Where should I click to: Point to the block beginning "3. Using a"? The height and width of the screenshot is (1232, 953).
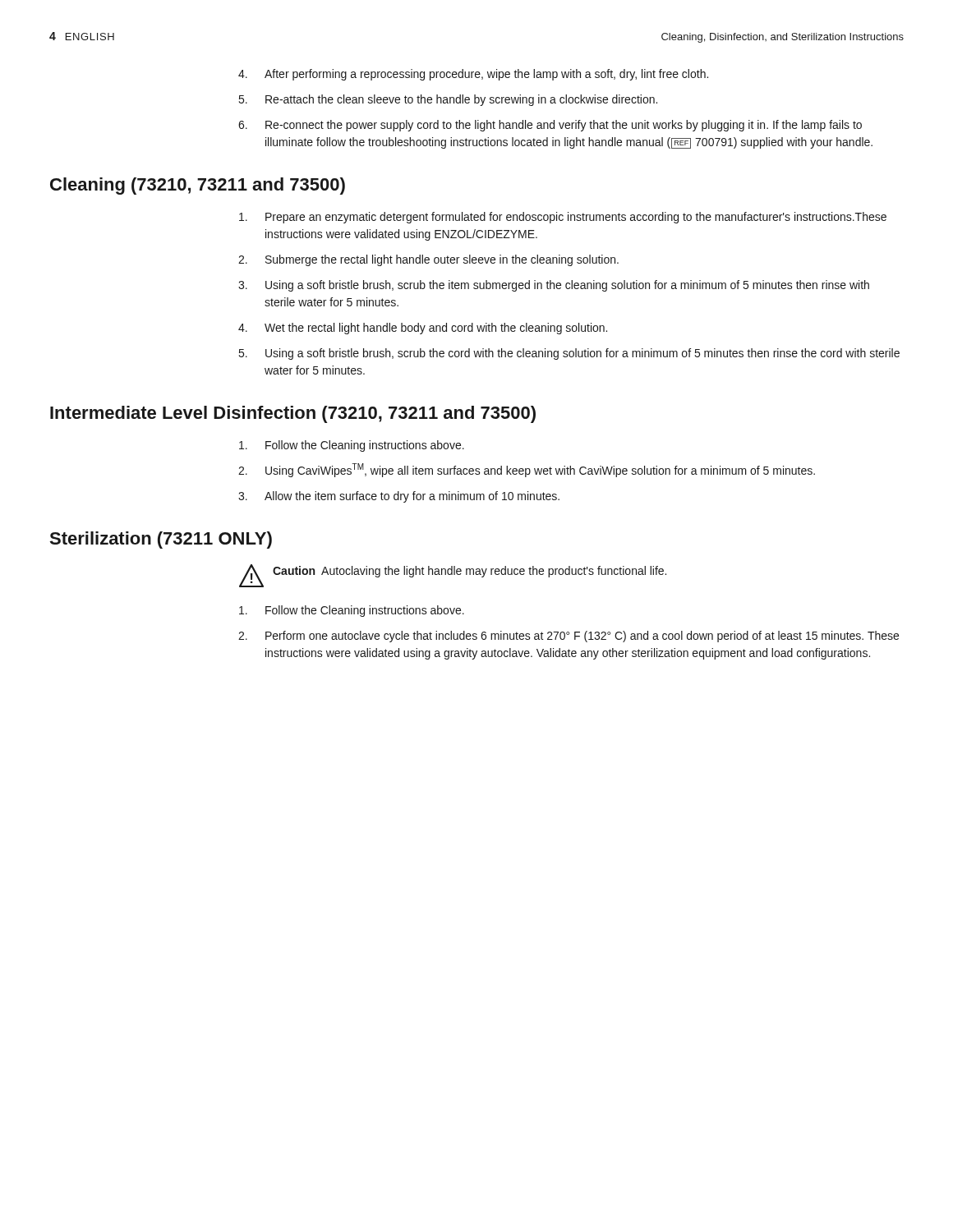pos(571,294)
